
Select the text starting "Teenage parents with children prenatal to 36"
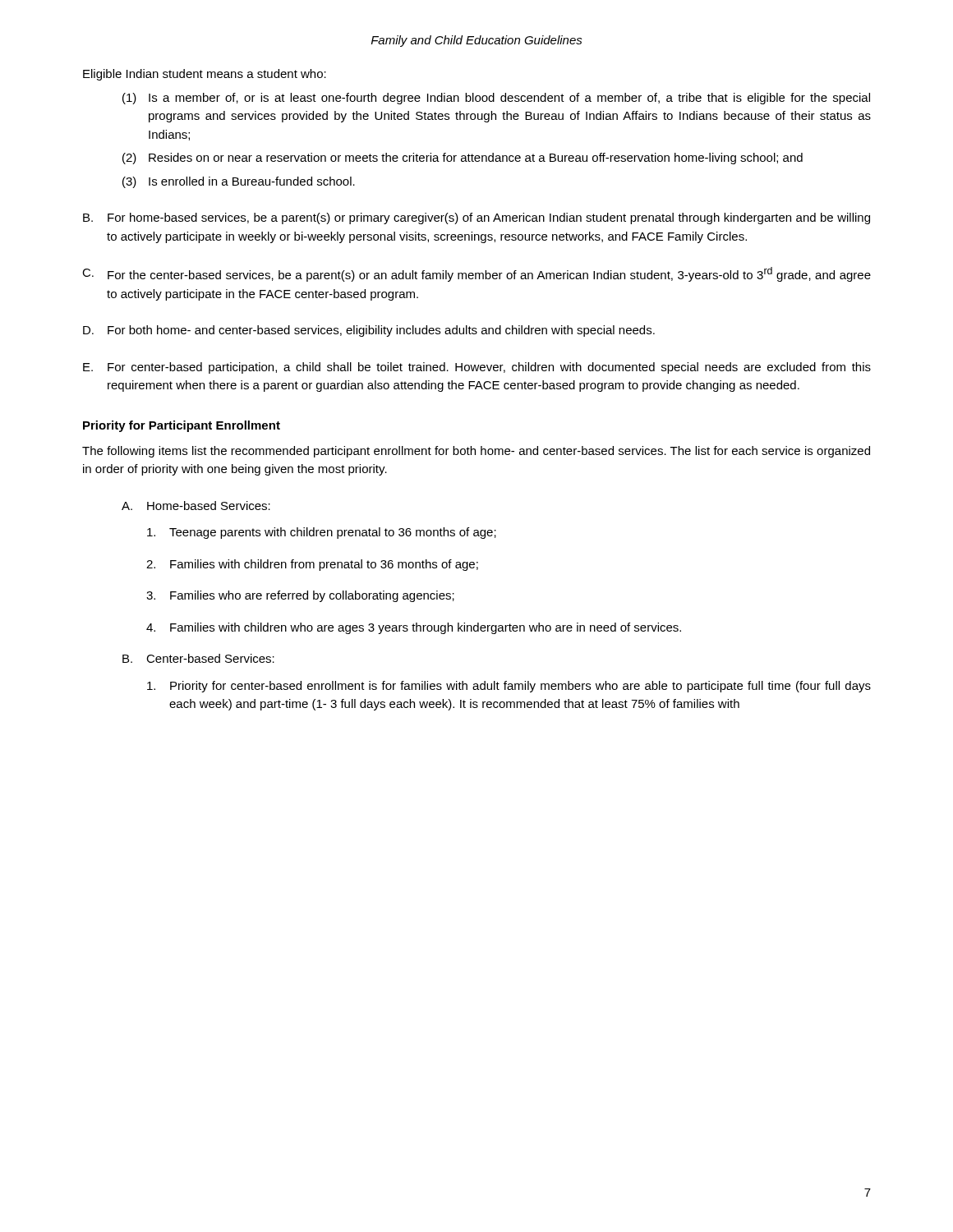pyautogui.click(x=321, y=532)
